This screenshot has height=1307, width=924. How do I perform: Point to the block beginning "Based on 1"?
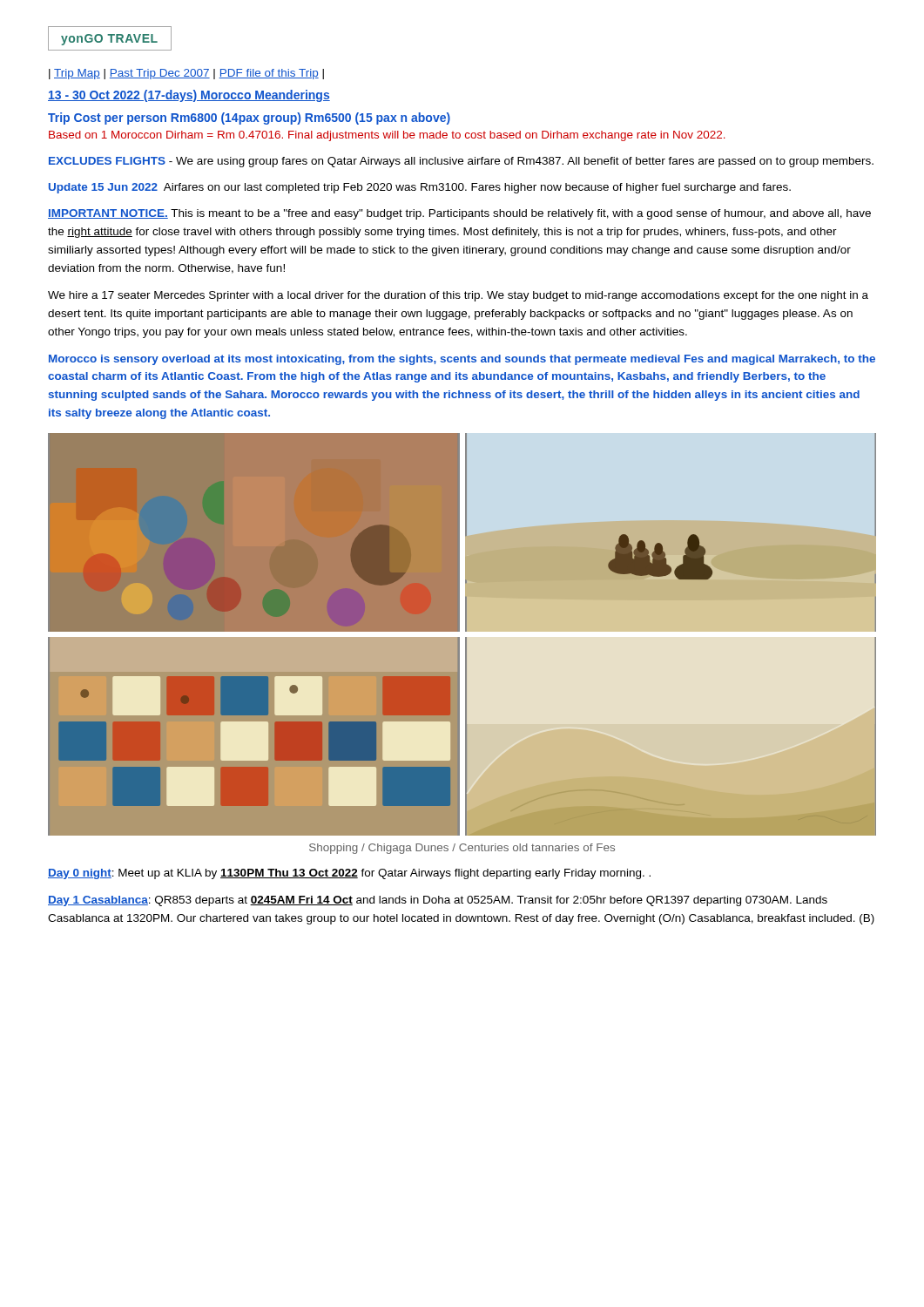(x=387, y=135)
